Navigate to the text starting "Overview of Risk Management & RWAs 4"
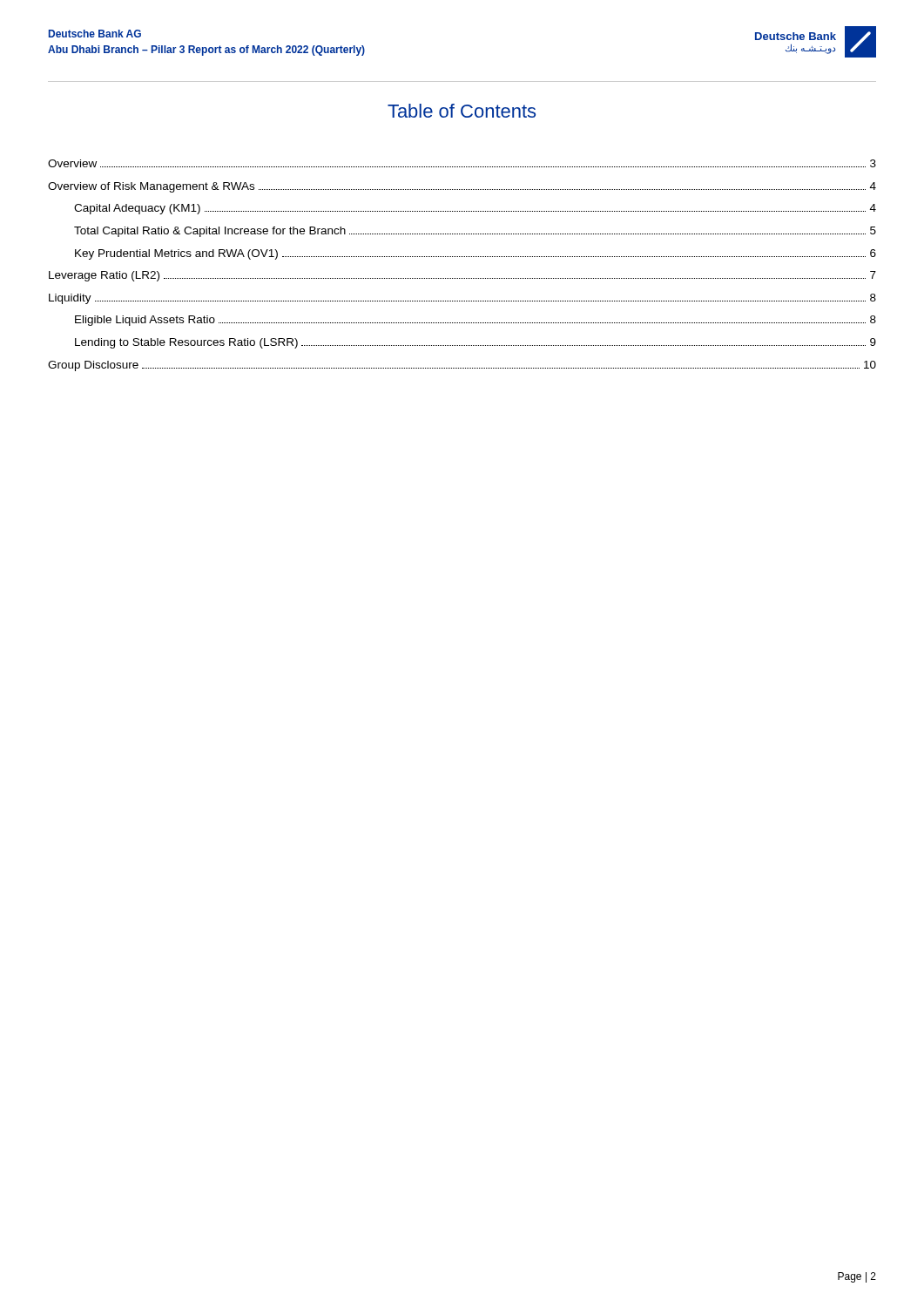Image resolution: width=924 pixels, height=1307 pixels. pos(462,186)
